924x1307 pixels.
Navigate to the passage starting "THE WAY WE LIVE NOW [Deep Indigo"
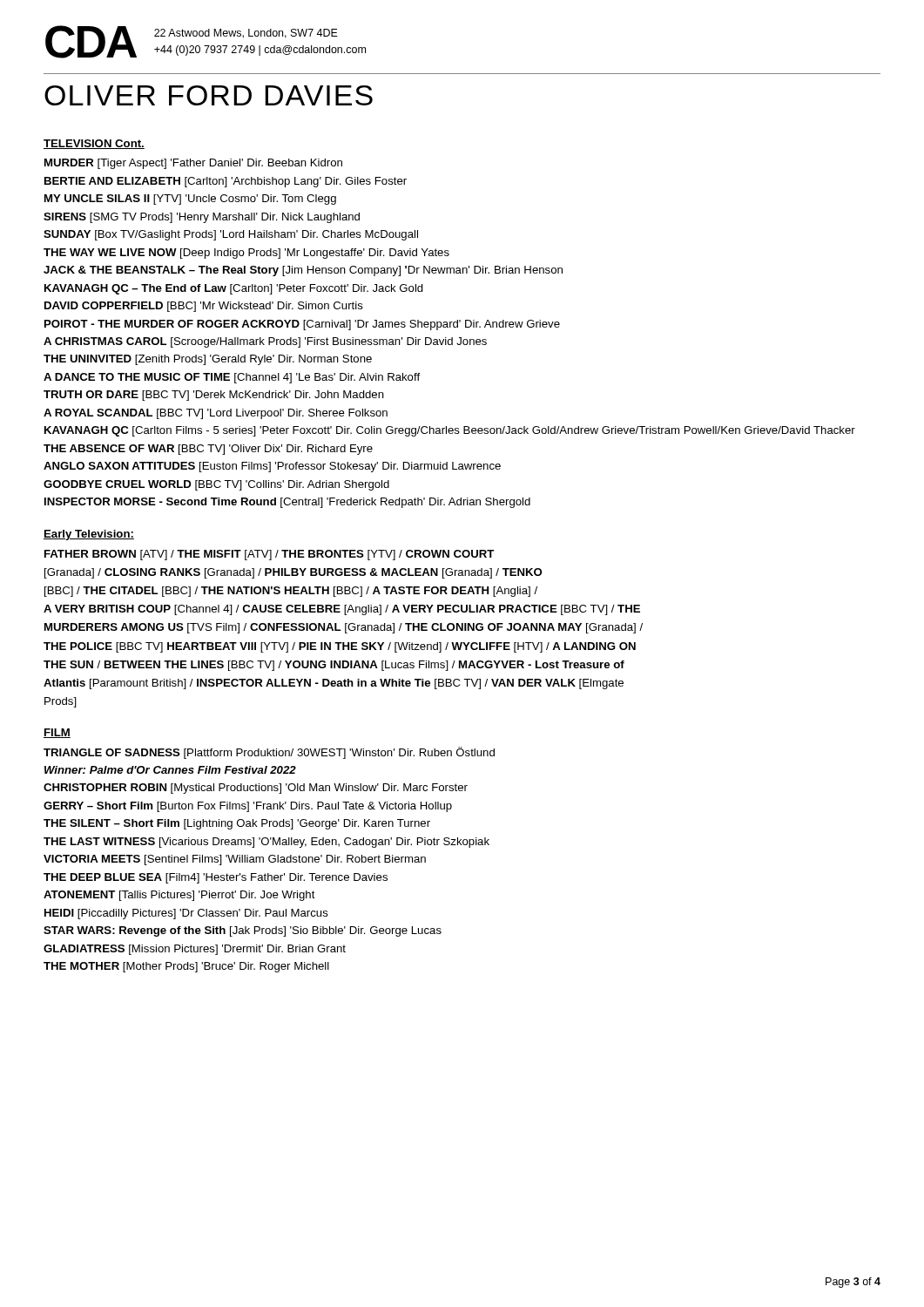[246, 254]
